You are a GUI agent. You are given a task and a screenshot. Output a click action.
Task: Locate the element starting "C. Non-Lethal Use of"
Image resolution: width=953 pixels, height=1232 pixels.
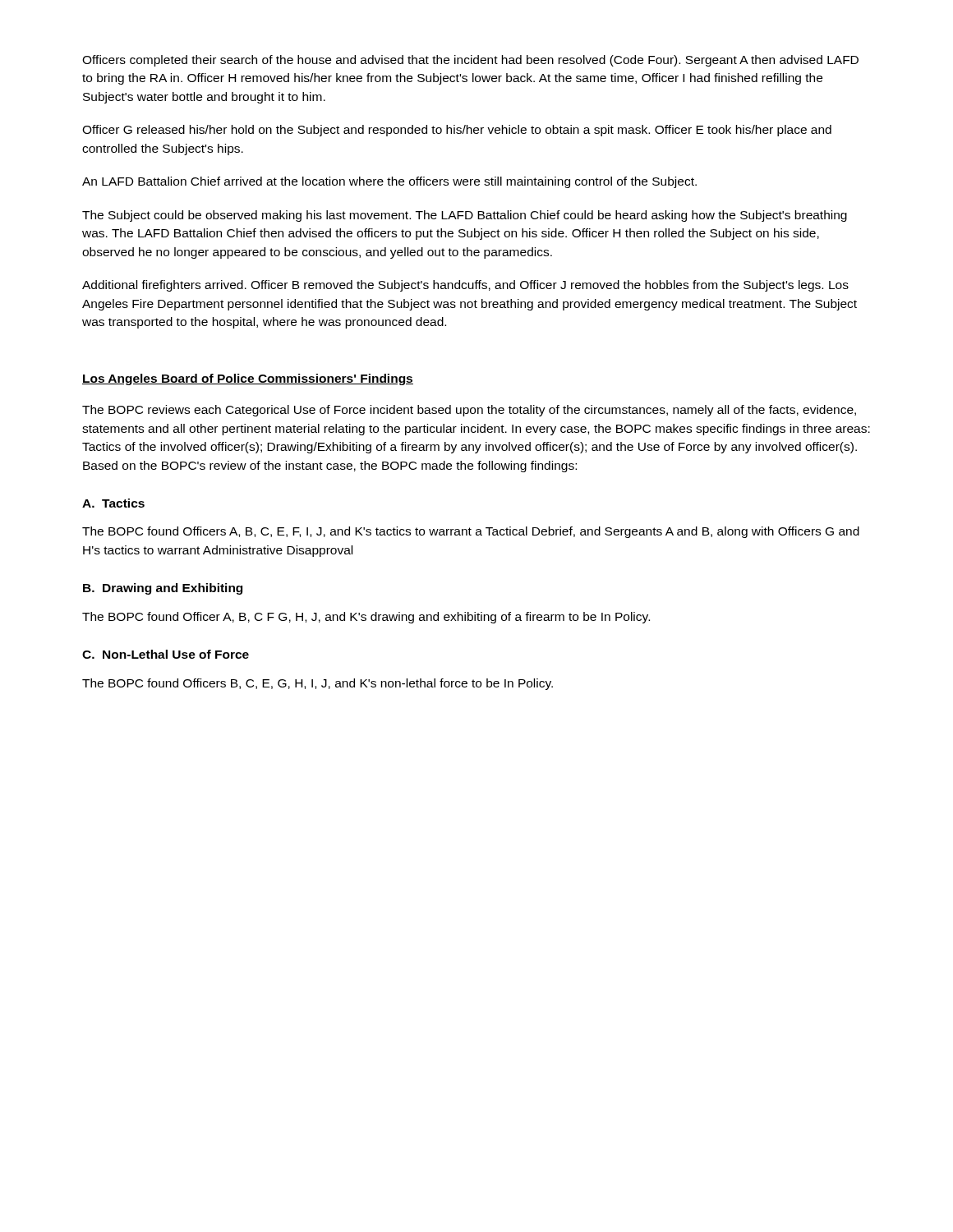(166, 654)
